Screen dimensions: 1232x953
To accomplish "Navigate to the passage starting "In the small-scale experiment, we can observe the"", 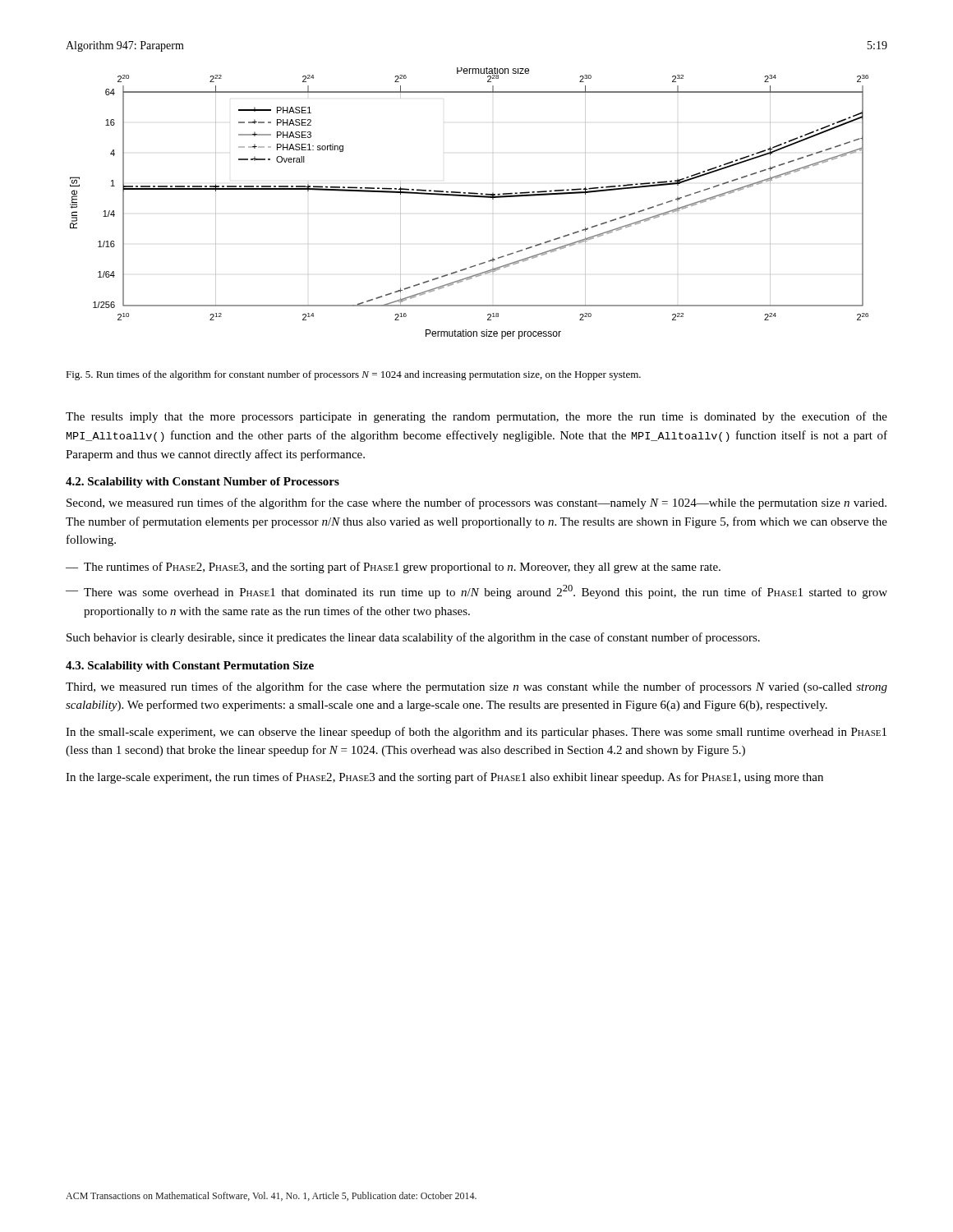I will click(x=476, y=741).
